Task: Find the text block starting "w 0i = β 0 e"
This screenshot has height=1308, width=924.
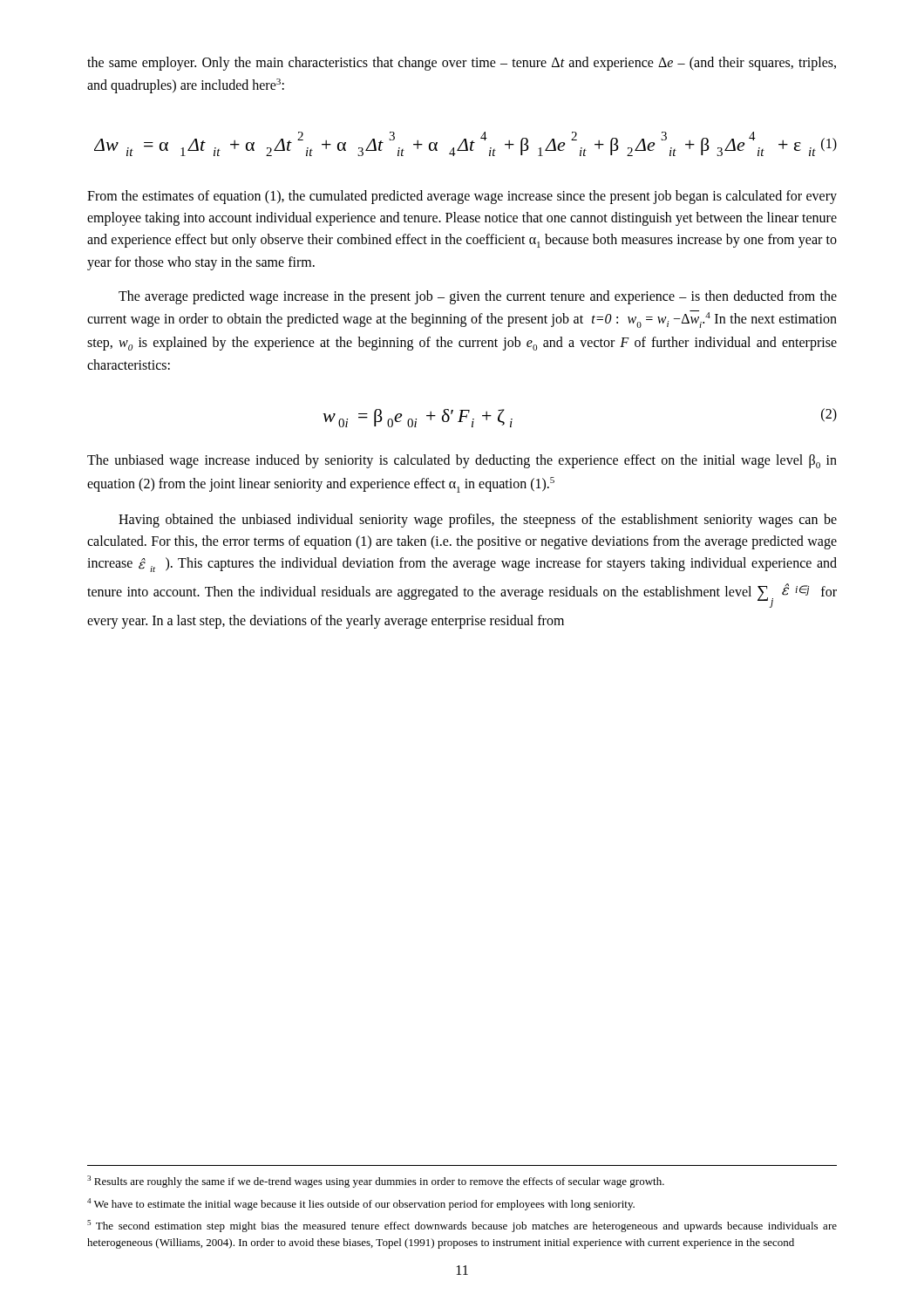Action: pos(415,419)
